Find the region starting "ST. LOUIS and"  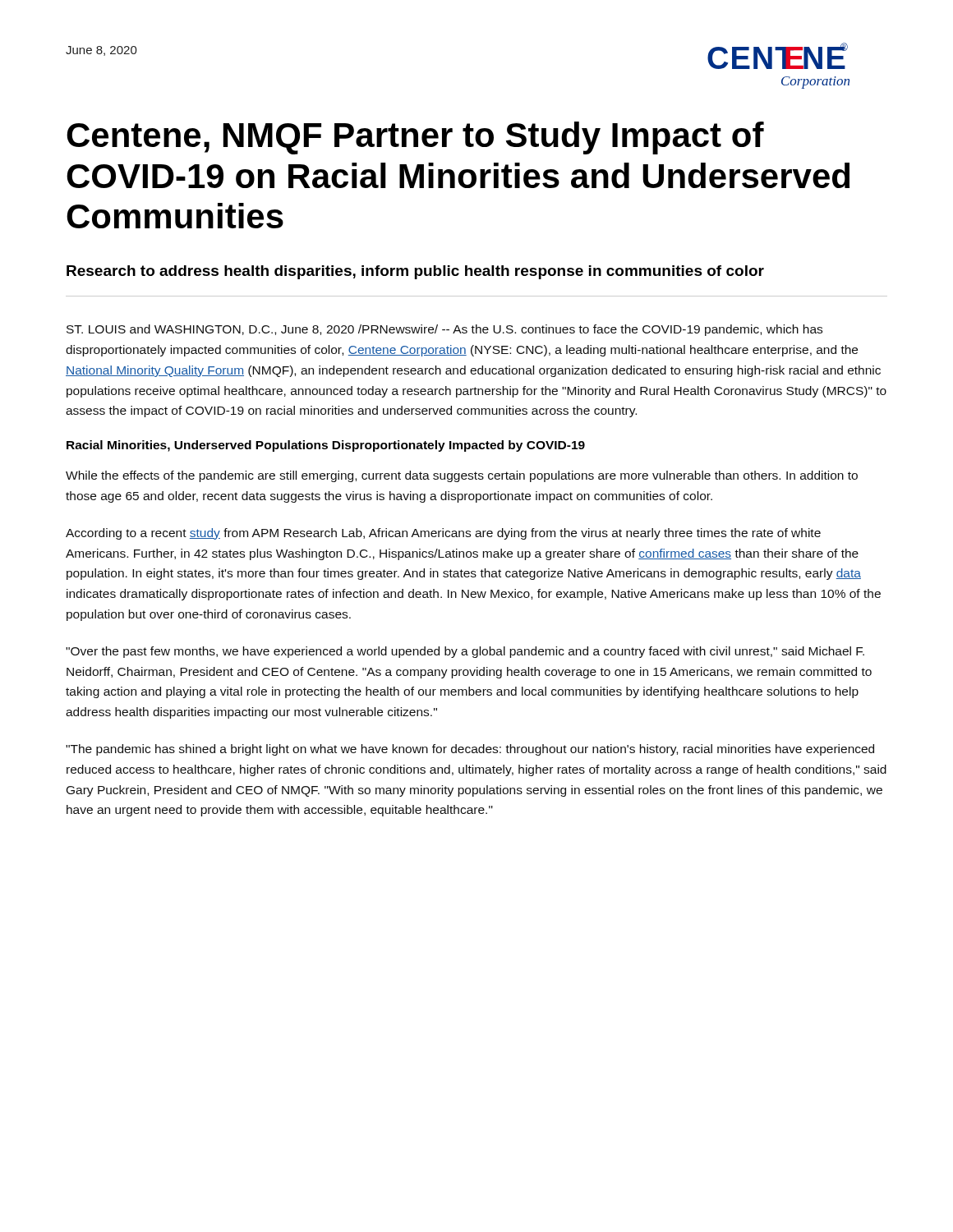pyautogui.click(x=476, y=371)
